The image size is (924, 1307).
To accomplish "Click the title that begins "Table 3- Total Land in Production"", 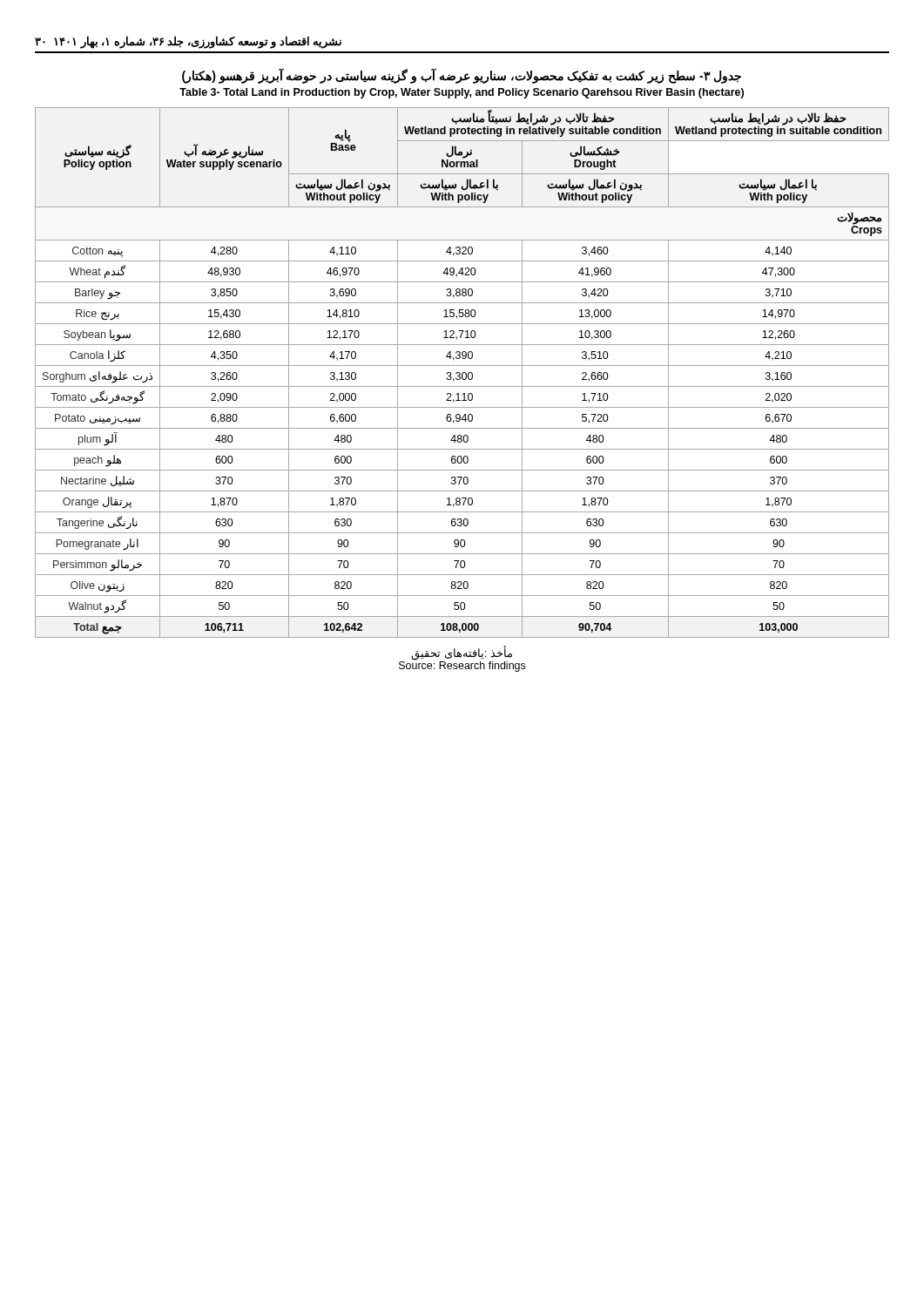I will (x=462, y=92).
